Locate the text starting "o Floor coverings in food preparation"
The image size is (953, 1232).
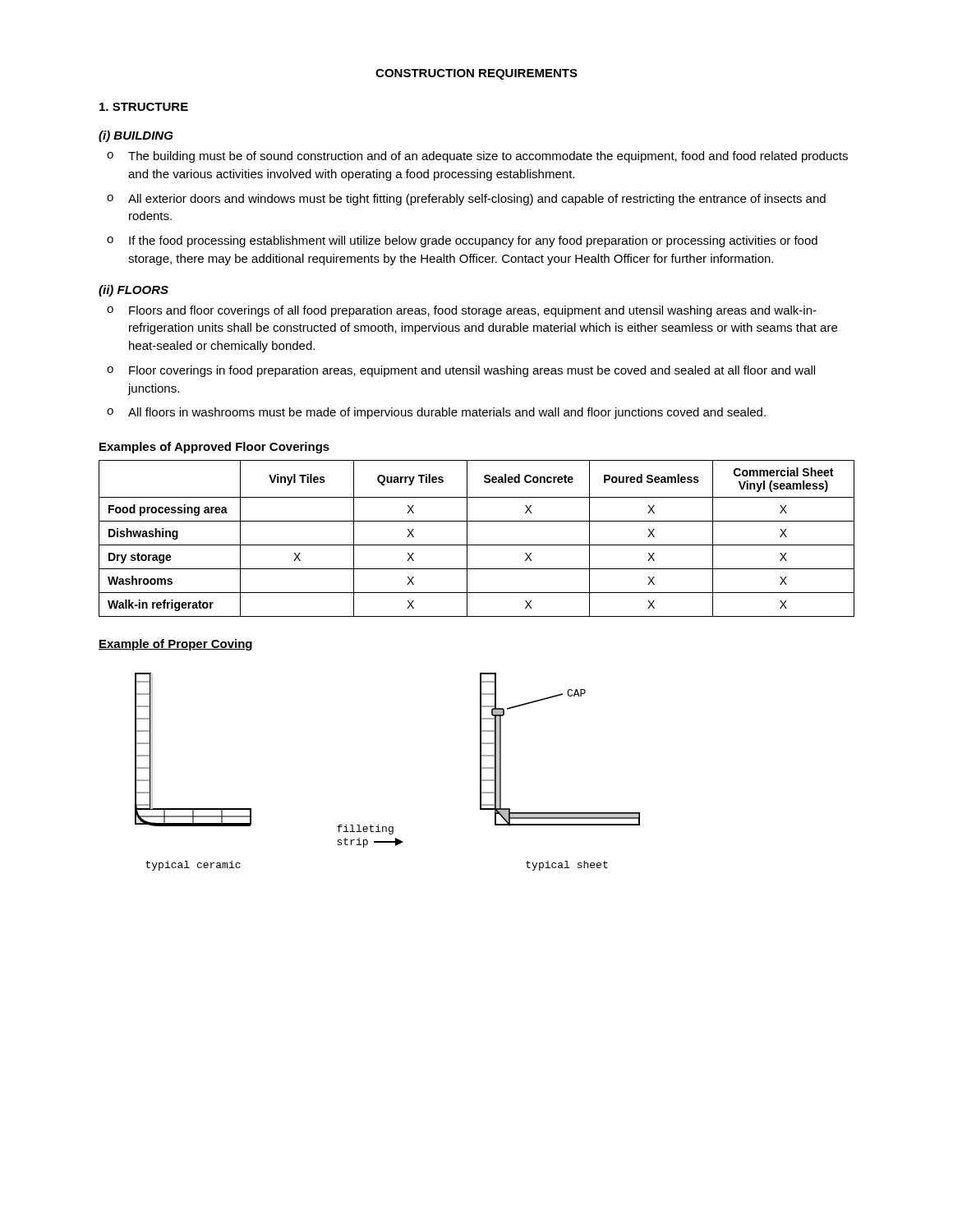pyautogui.click(x=481, y=379)
